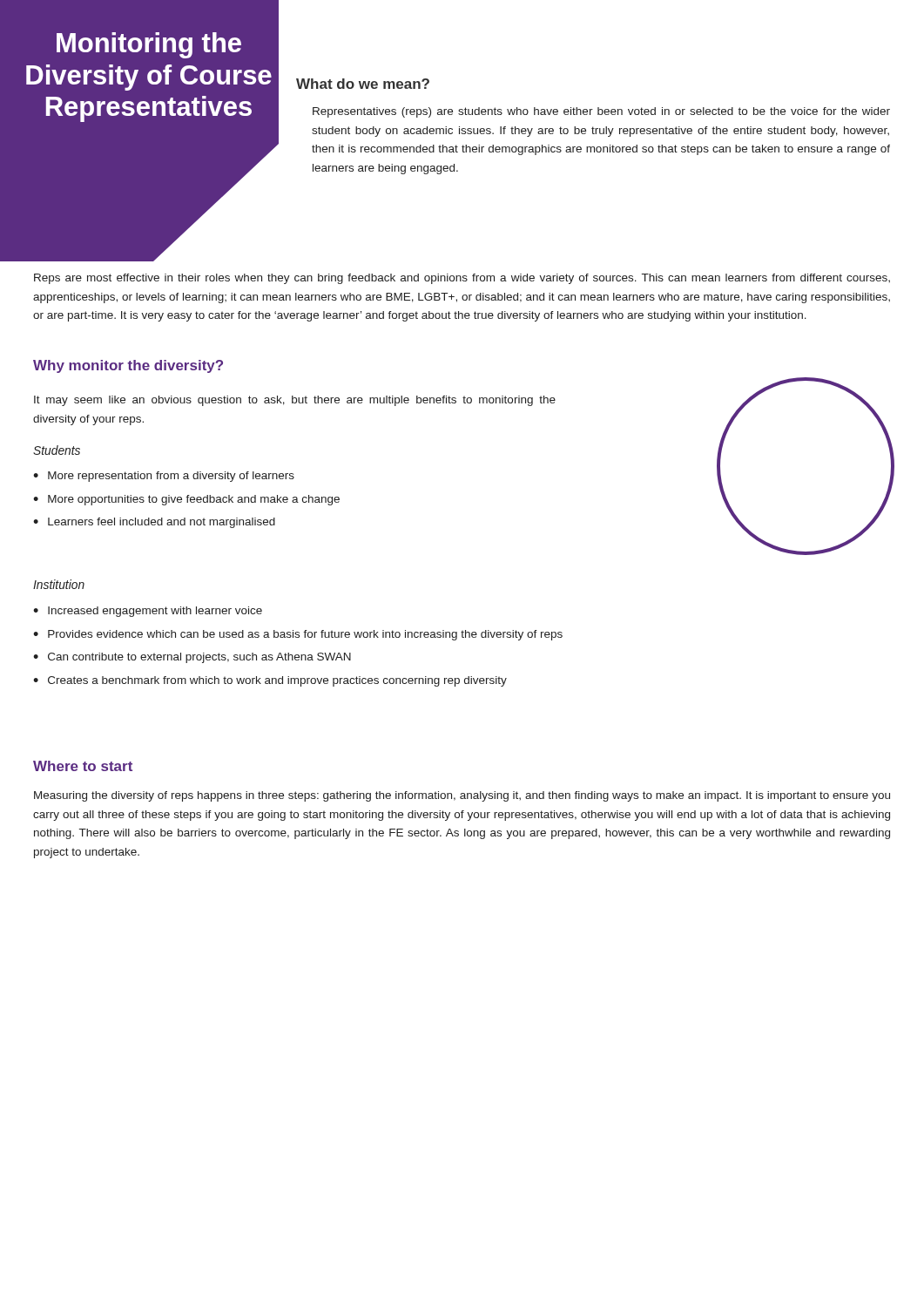Locate the element starting "• Creates a benchmark from which"
This screenshot has height=1307, width=924.
270,680
